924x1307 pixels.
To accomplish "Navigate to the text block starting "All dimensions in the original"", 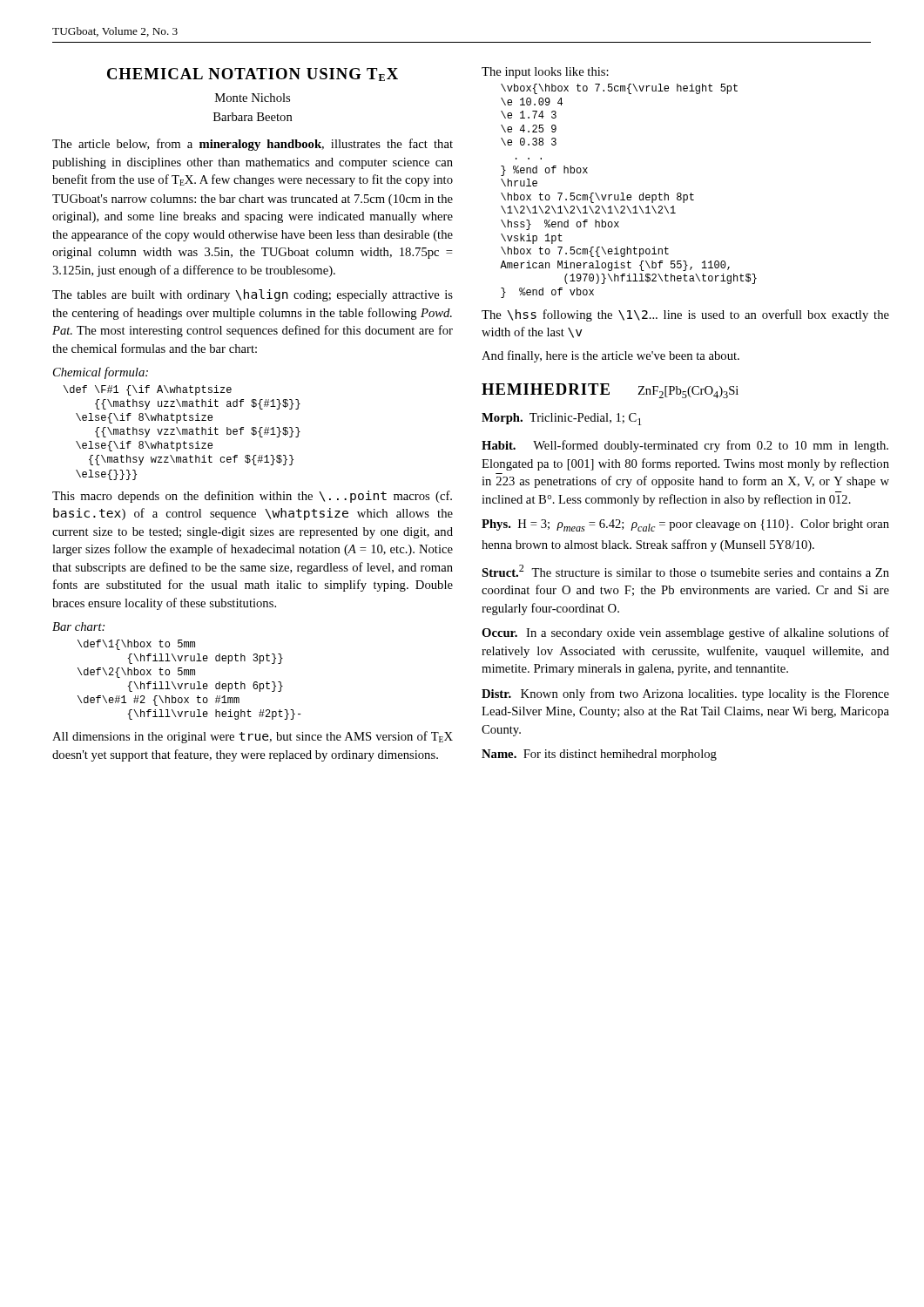I will click(x=253, y=745).
